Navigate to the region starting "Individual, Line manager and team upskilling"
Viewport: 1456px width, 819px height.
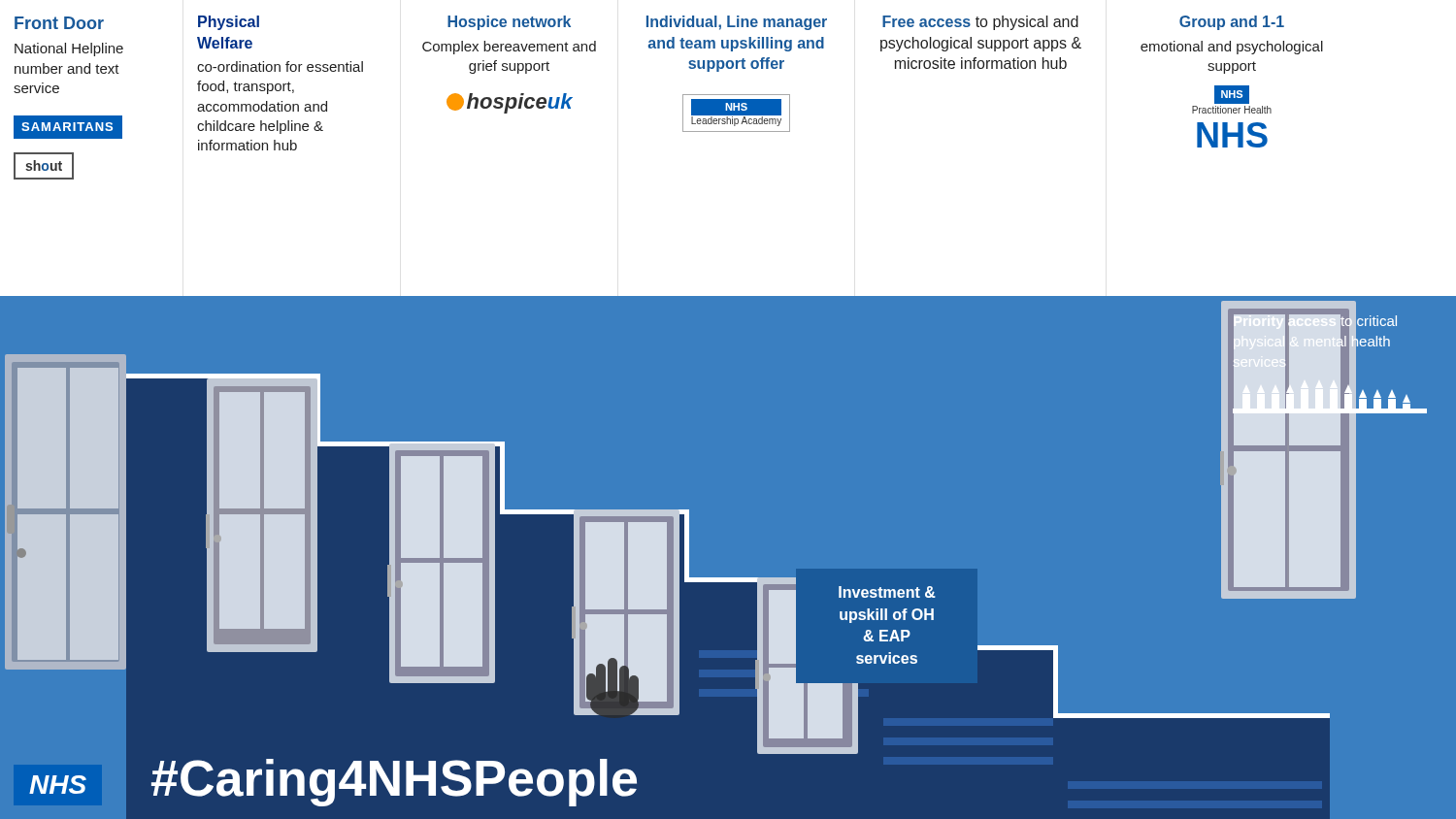point(736,43)
